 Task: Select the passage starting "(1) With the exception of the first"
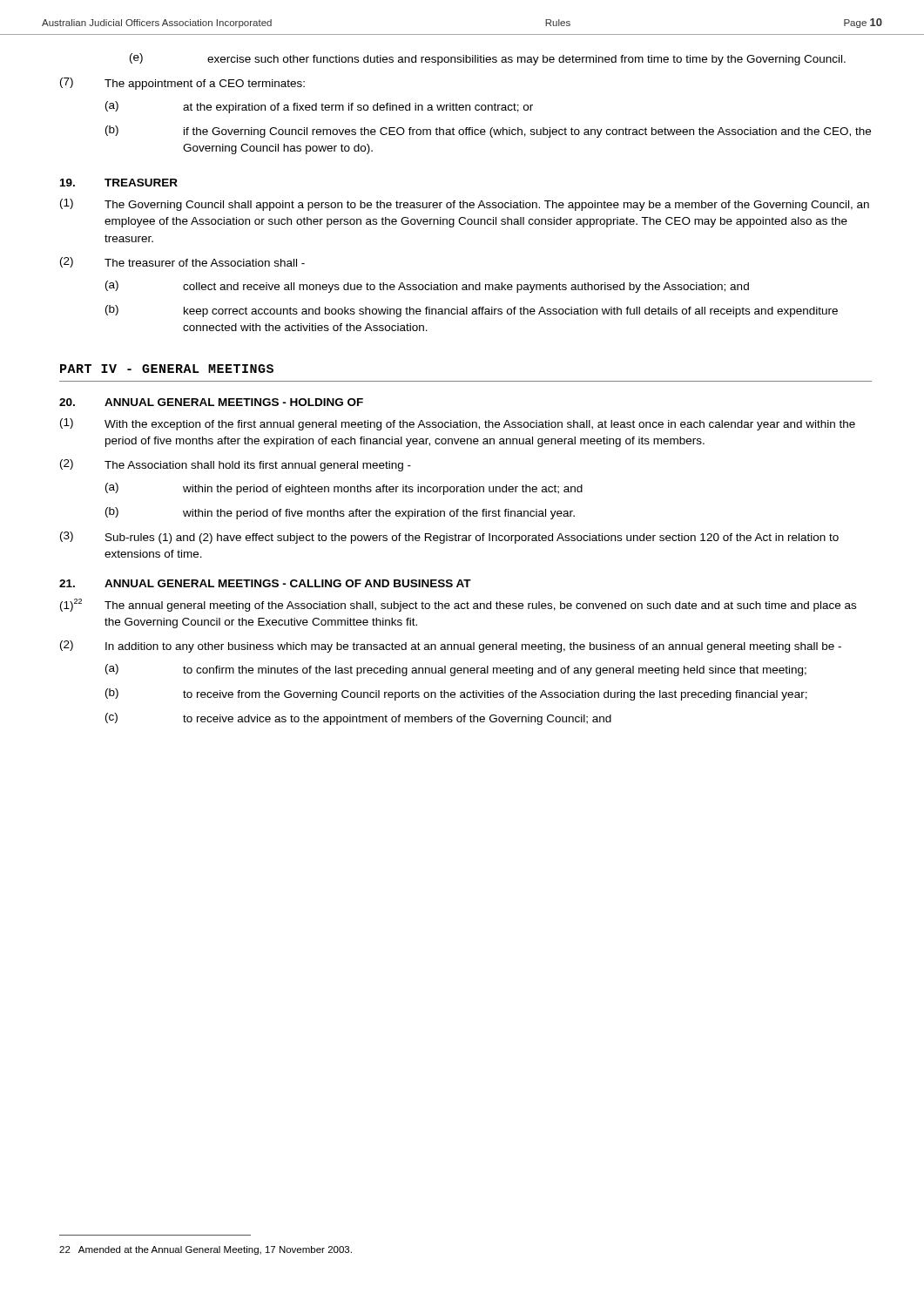[x=465, y=432]
